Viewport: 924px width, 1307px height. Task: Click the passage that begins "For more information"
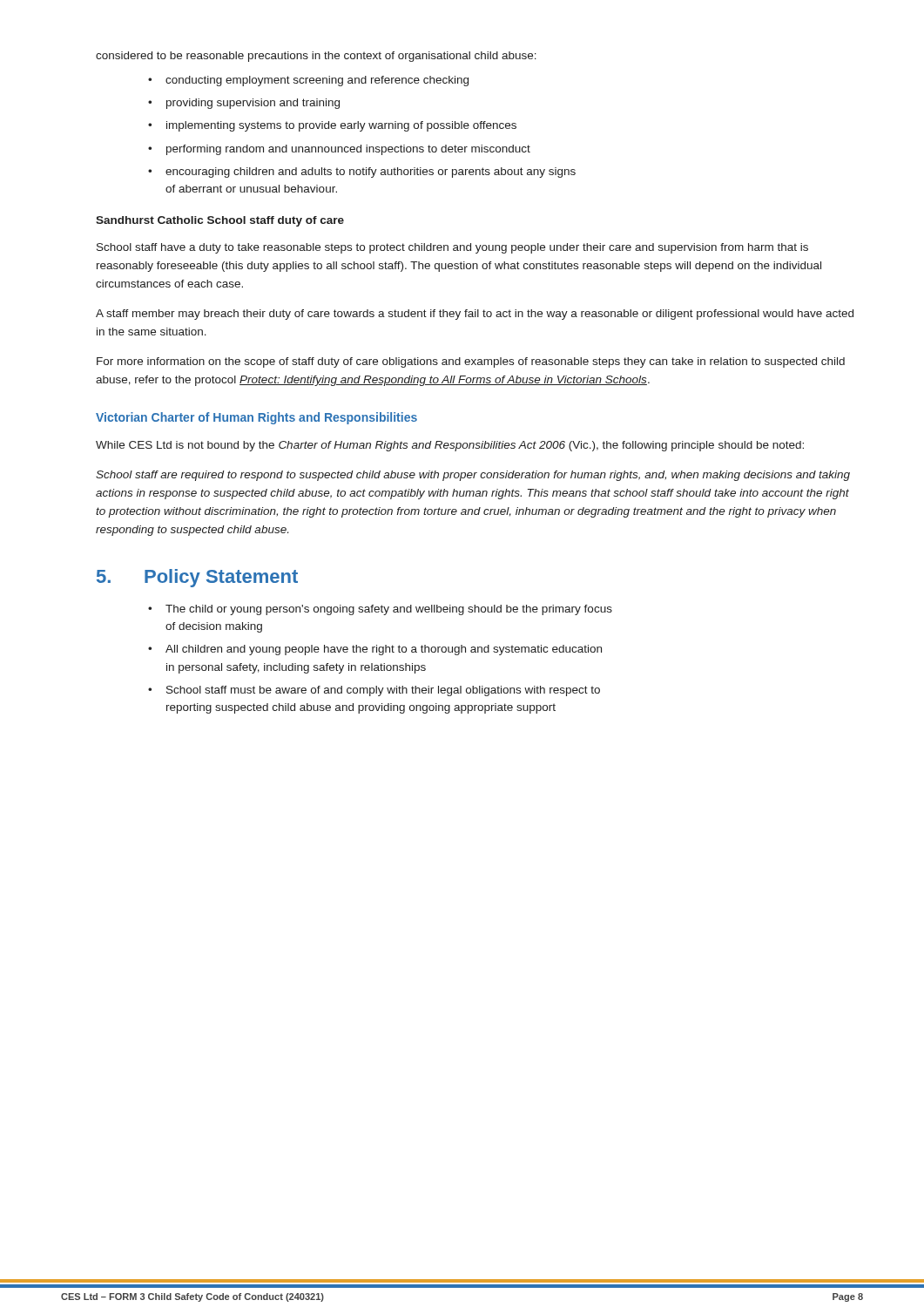pos(475,371)
